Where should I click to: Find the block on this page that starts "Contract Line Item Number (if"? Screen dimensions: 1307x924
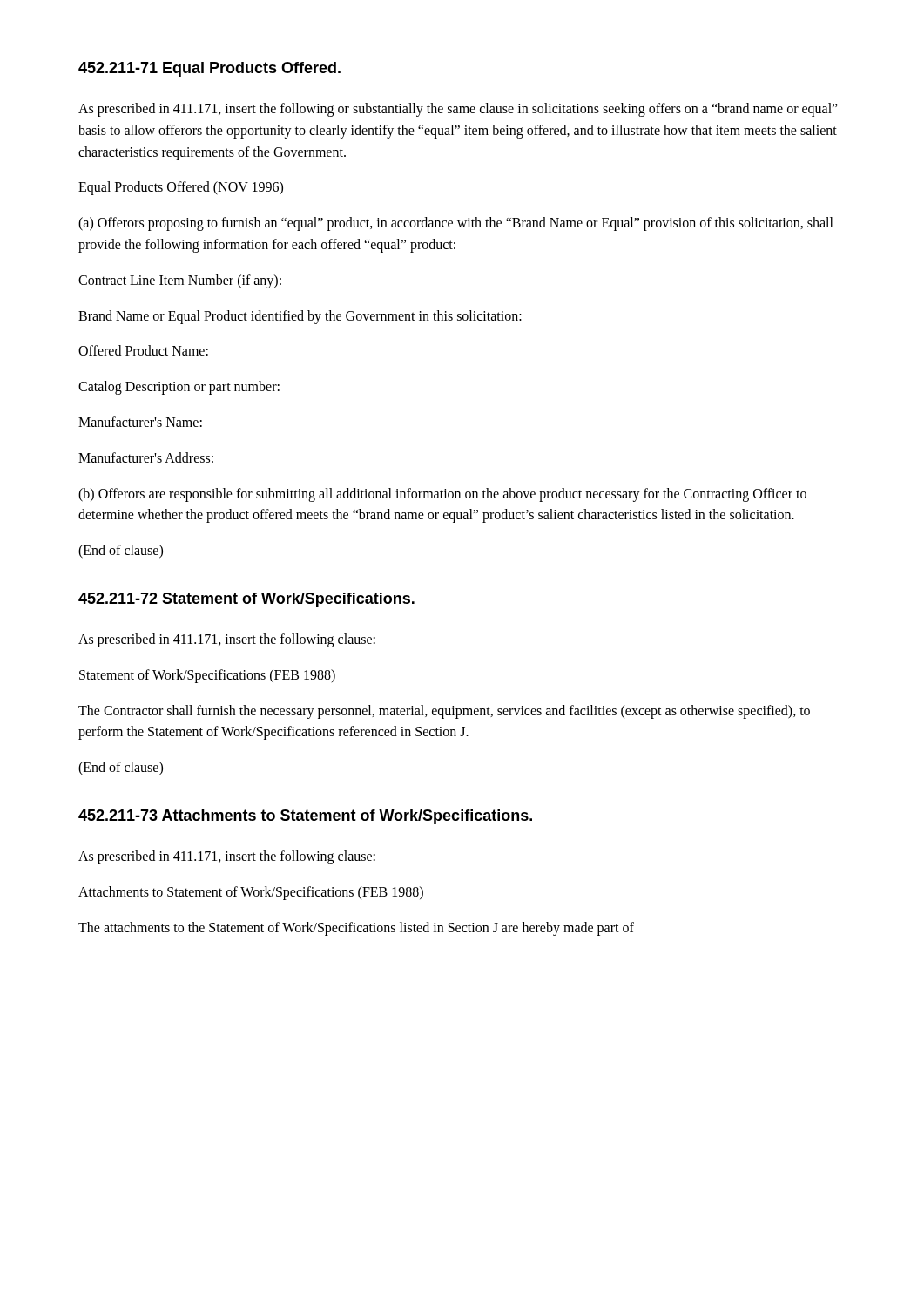coord(180,280)
